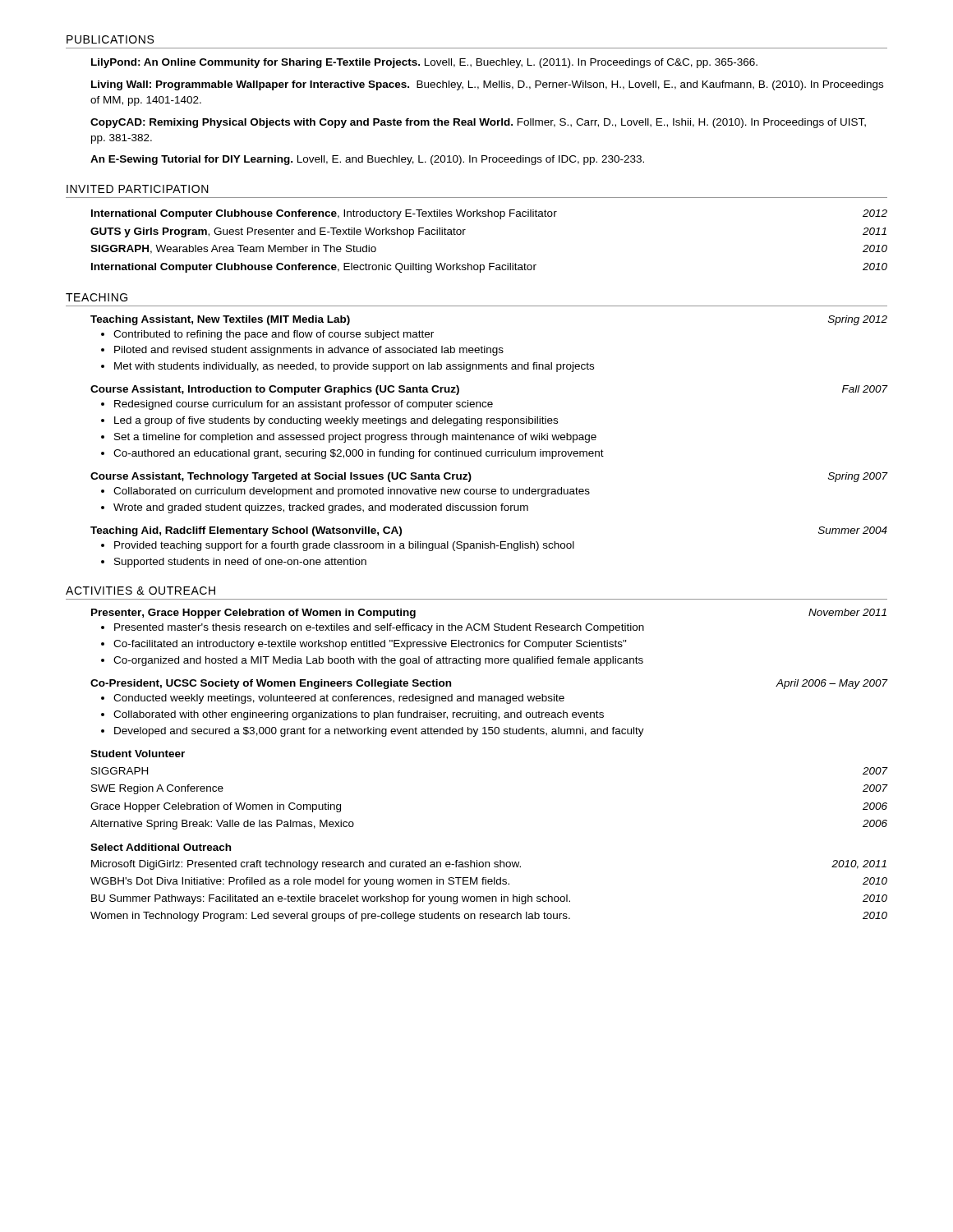Click on the table containing "SIGGRAPH , Wearables"
This screenshot has width=953, height=1232.
click(x=476, y=240)
